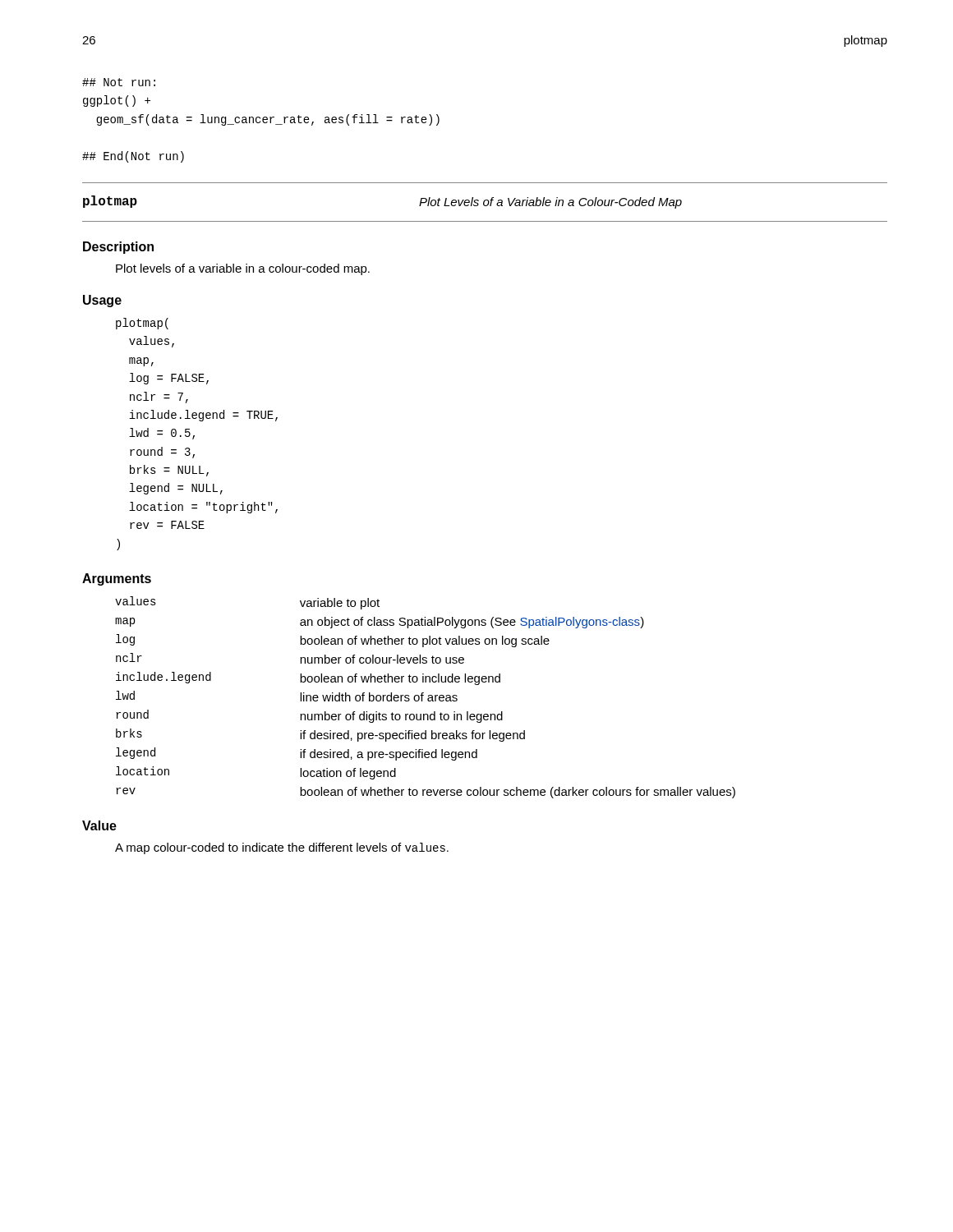Locate the text block that reads "plotmap( values, map, log = FALSE,"
This screenshot has height=1232, width=953.
142,324
